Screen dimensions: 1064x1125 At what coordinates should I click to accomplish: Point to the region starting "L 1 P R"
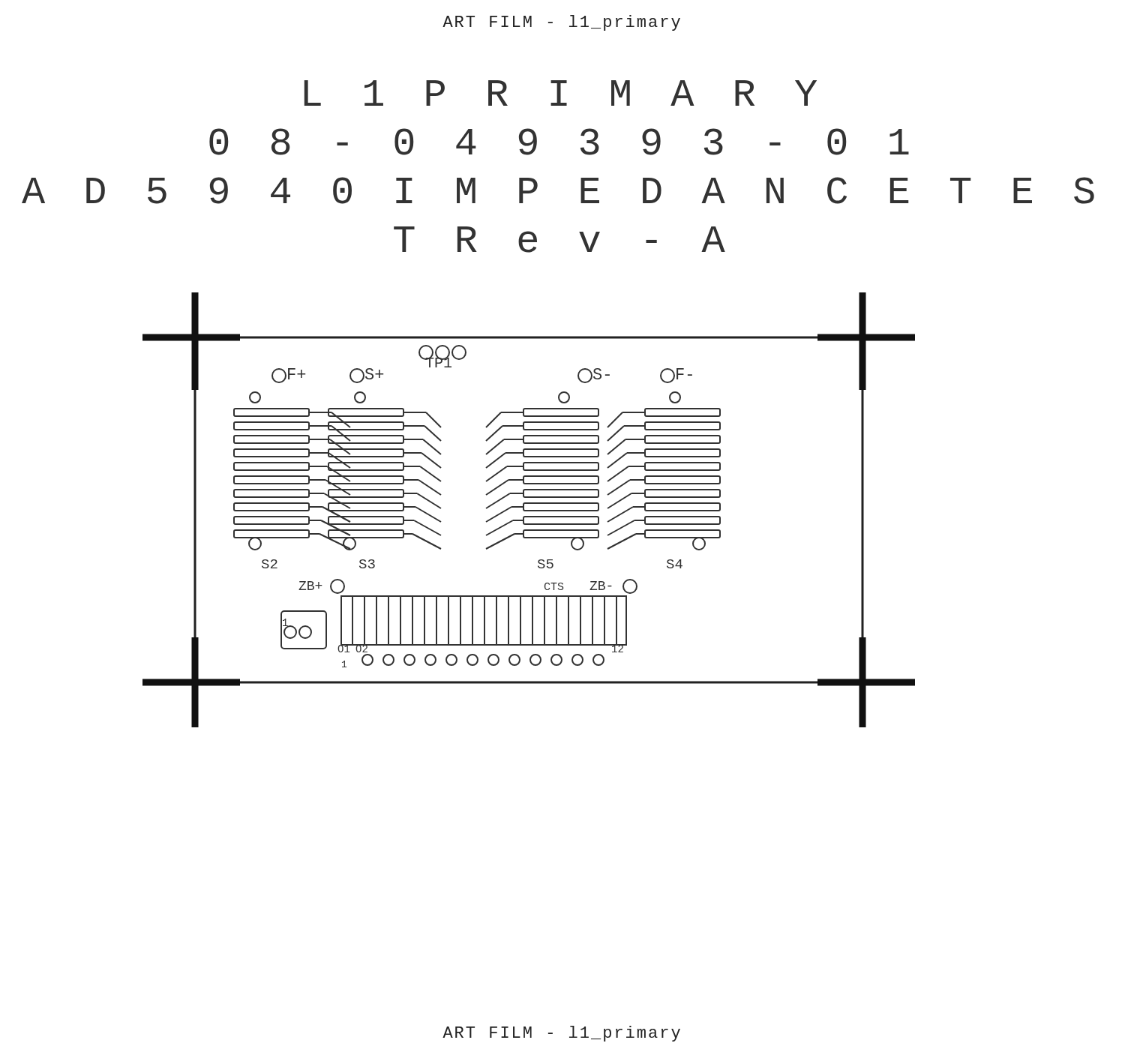click(x=560, y=93)
